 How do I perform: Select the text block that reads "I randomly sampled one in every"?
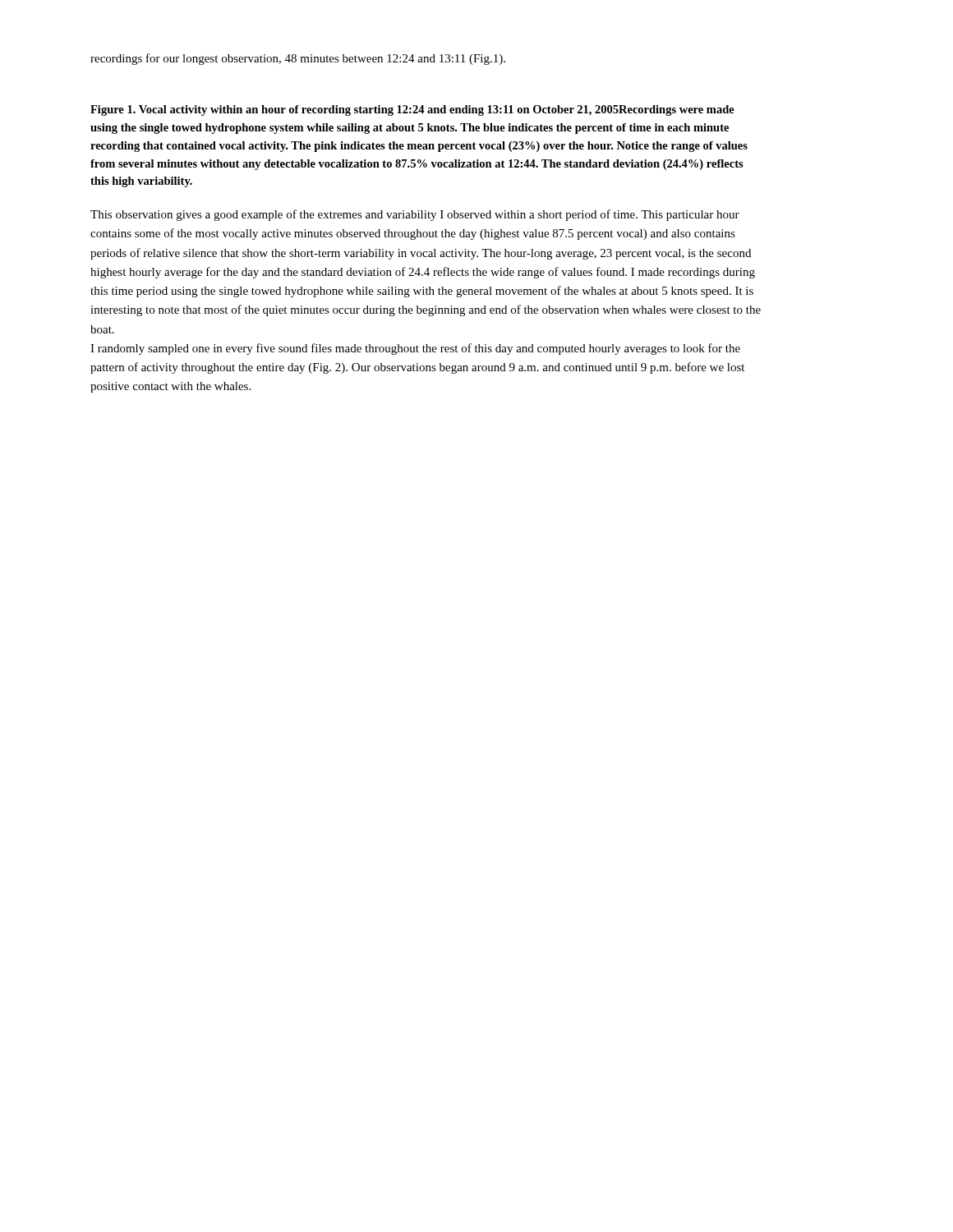[418, 367]
